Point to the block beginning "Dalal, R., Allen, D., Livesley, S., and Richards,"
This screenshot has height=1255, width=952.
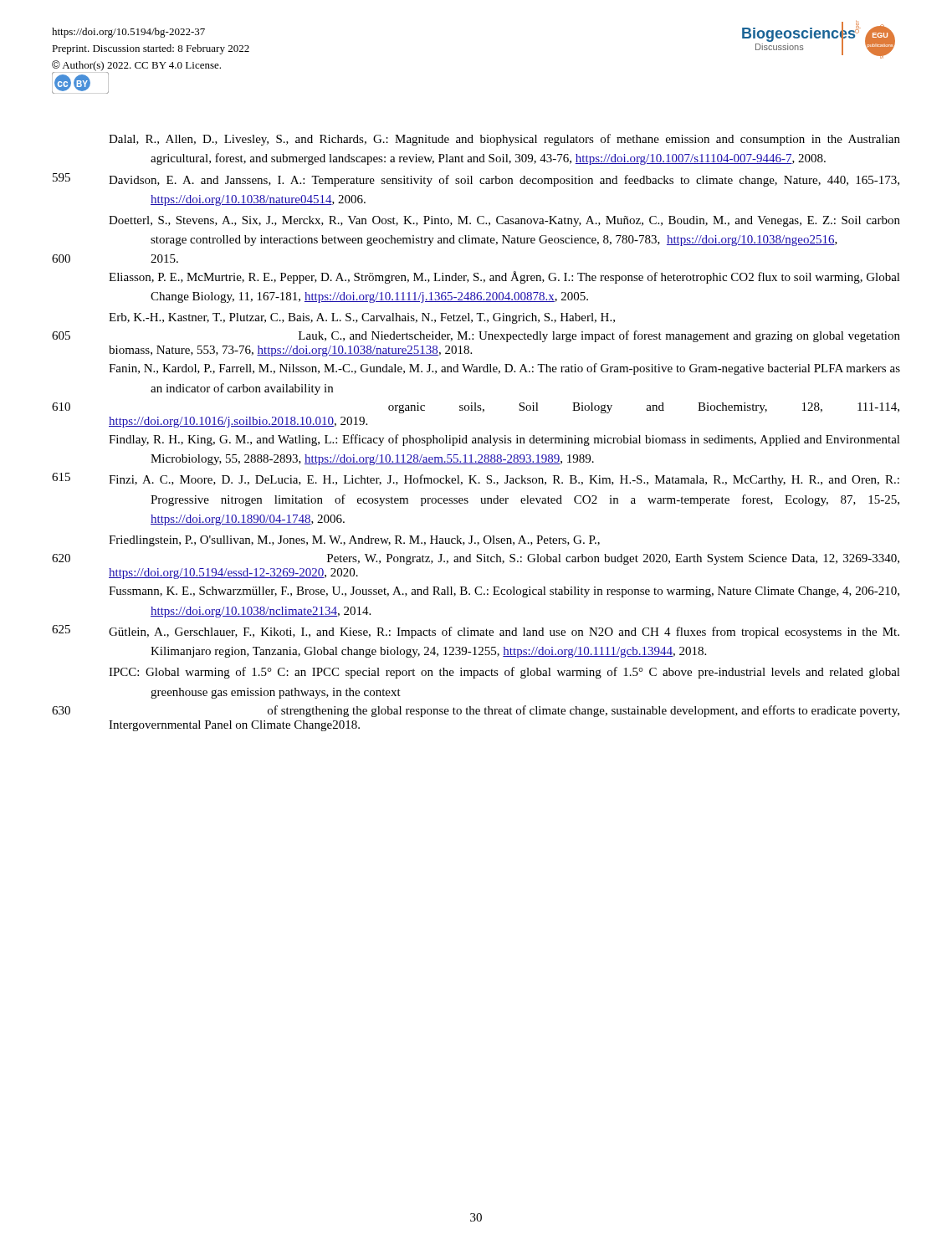coord(504,149)
